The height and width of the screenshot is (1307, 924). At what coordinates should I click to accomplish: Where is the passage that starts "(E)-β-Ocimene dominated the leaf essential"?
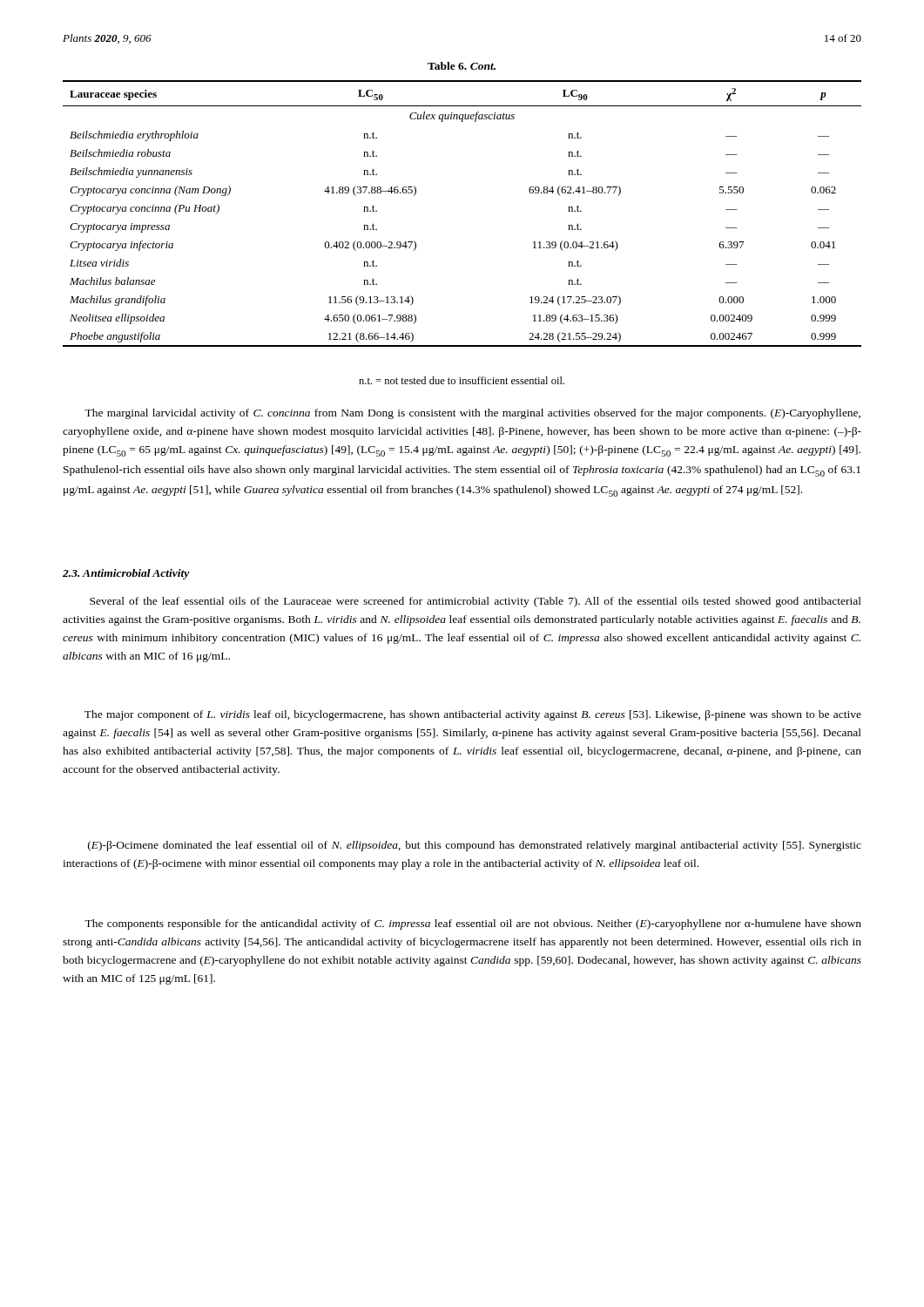462,854
